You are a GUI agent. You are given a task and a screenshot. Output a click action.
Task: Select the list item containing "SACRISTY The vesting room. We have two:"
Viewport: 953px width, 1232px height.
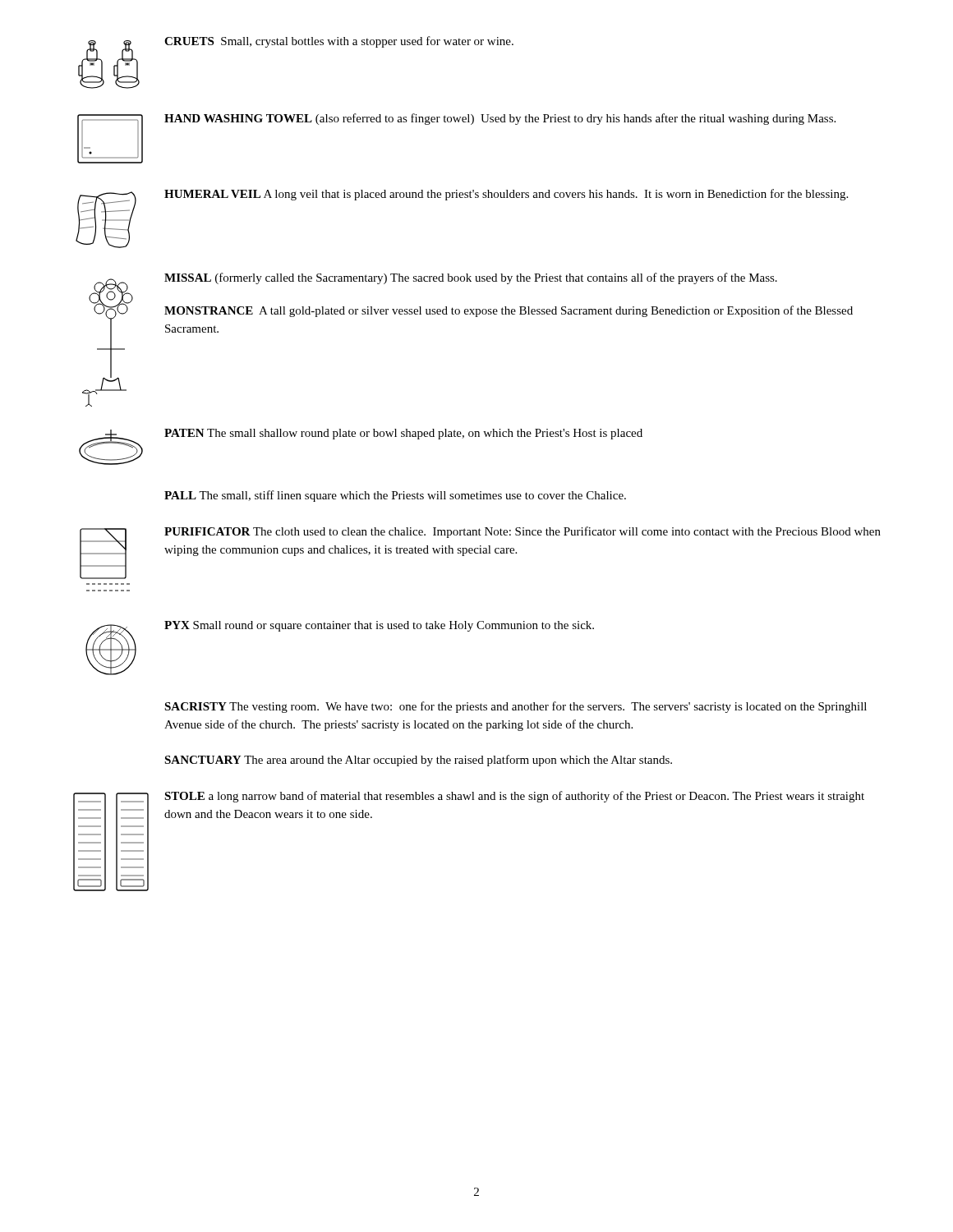coord(516,715)
